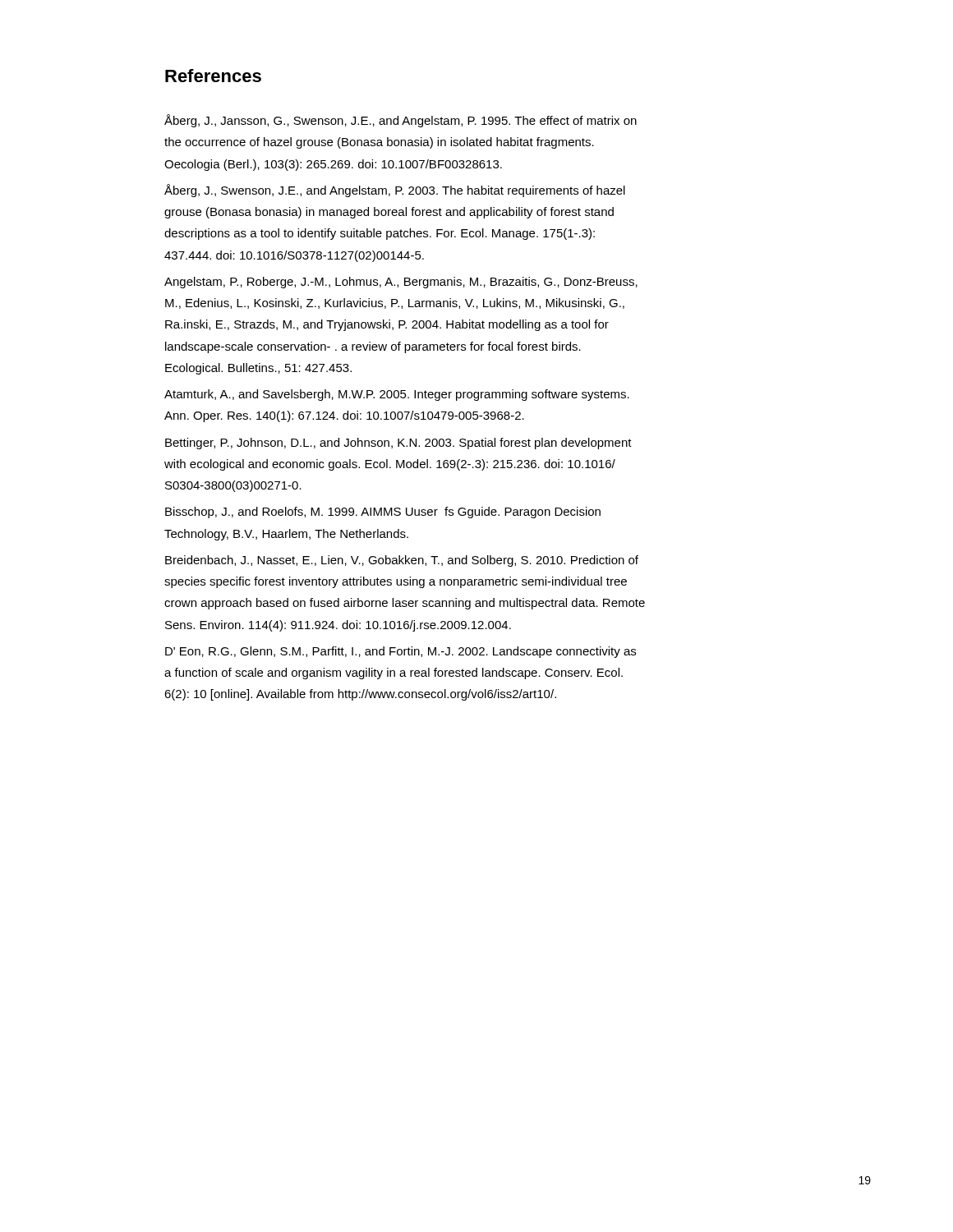Locate the block of text that opens with "Bisschop, J., and"
The height and width of the screenshot is (1232, 953).
[x=493, y=523]
